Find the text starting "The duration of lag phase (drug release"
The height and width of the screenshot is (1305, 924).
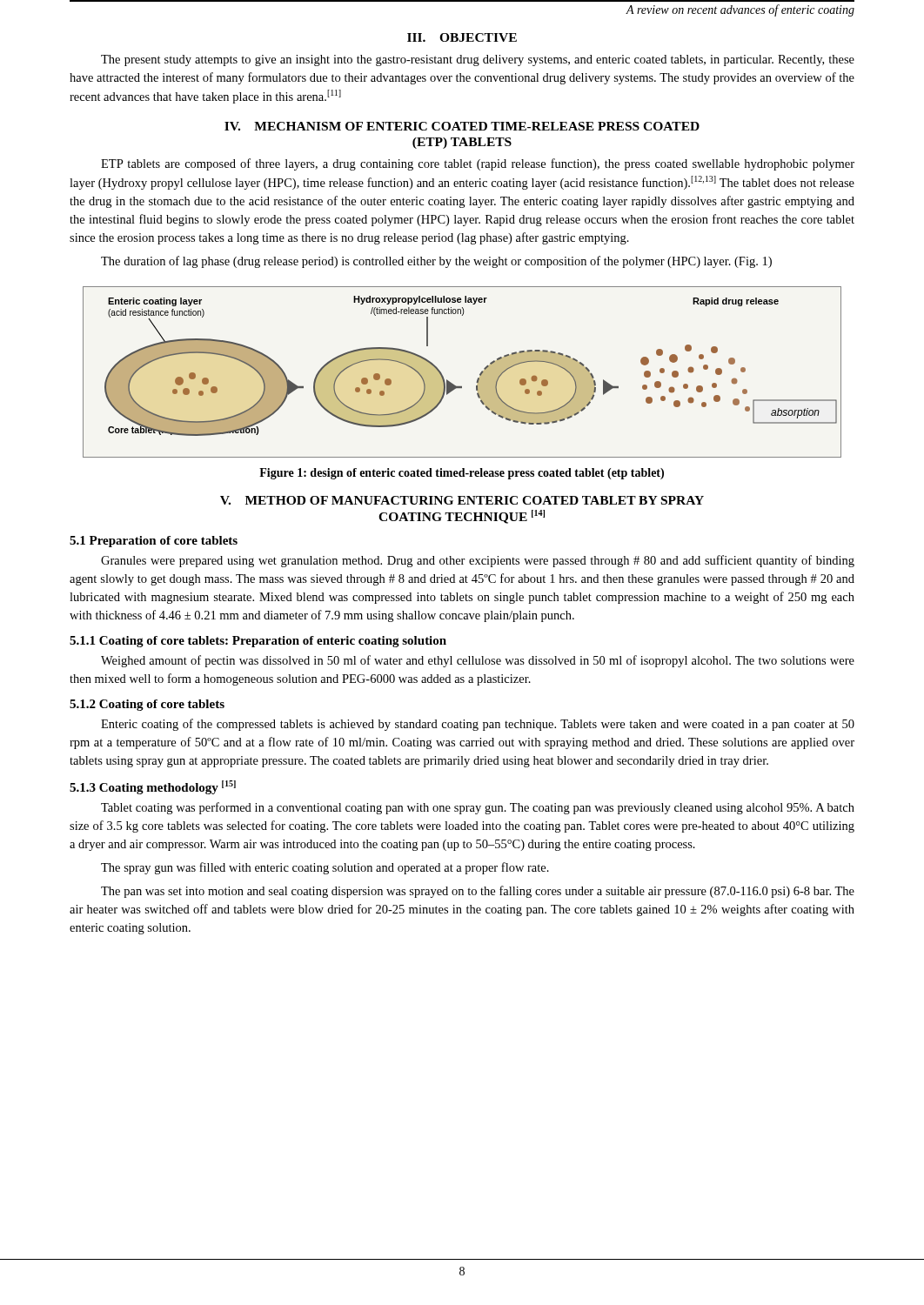pos(437,261)
